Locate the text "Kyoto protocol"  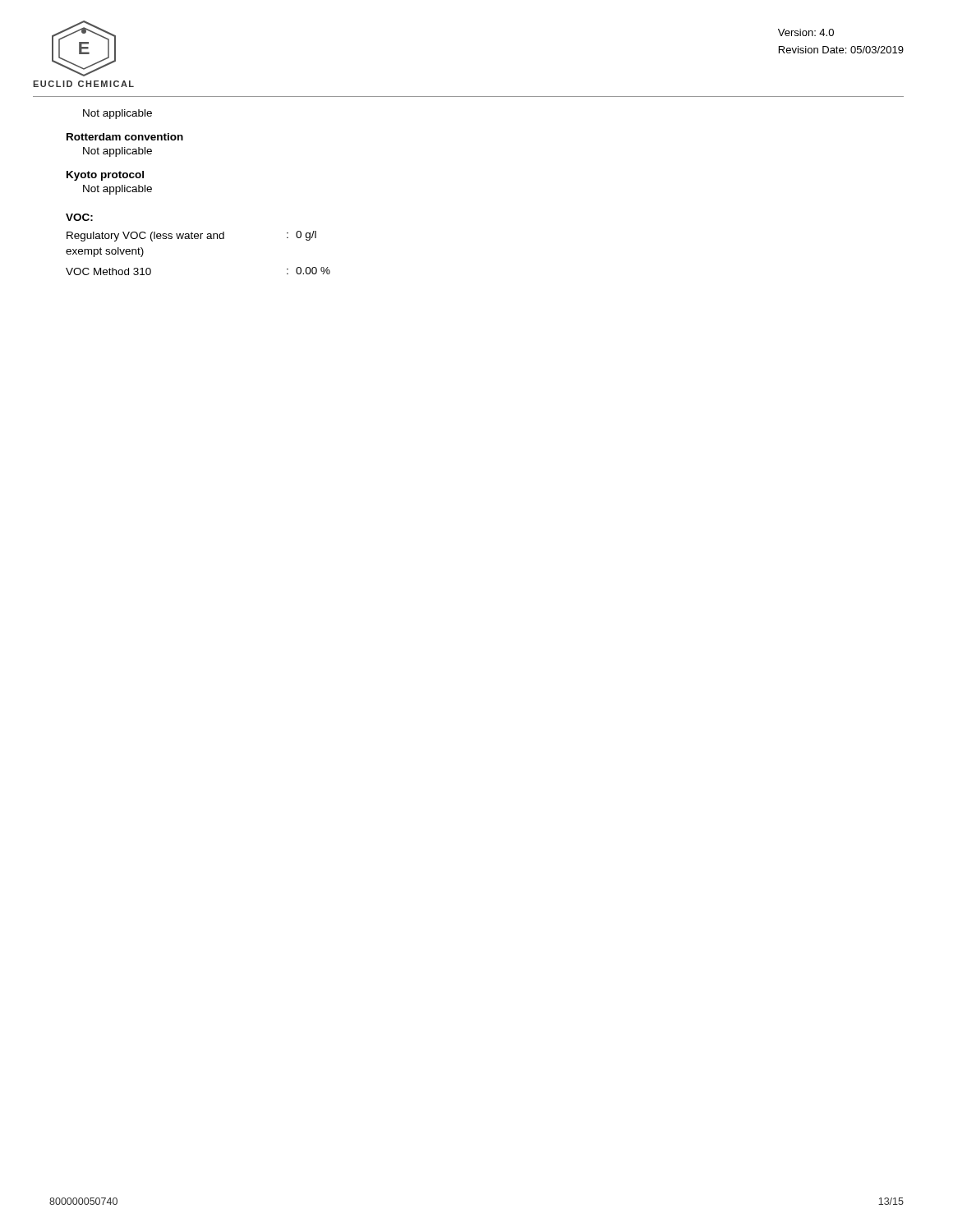[x=105, y=175]
